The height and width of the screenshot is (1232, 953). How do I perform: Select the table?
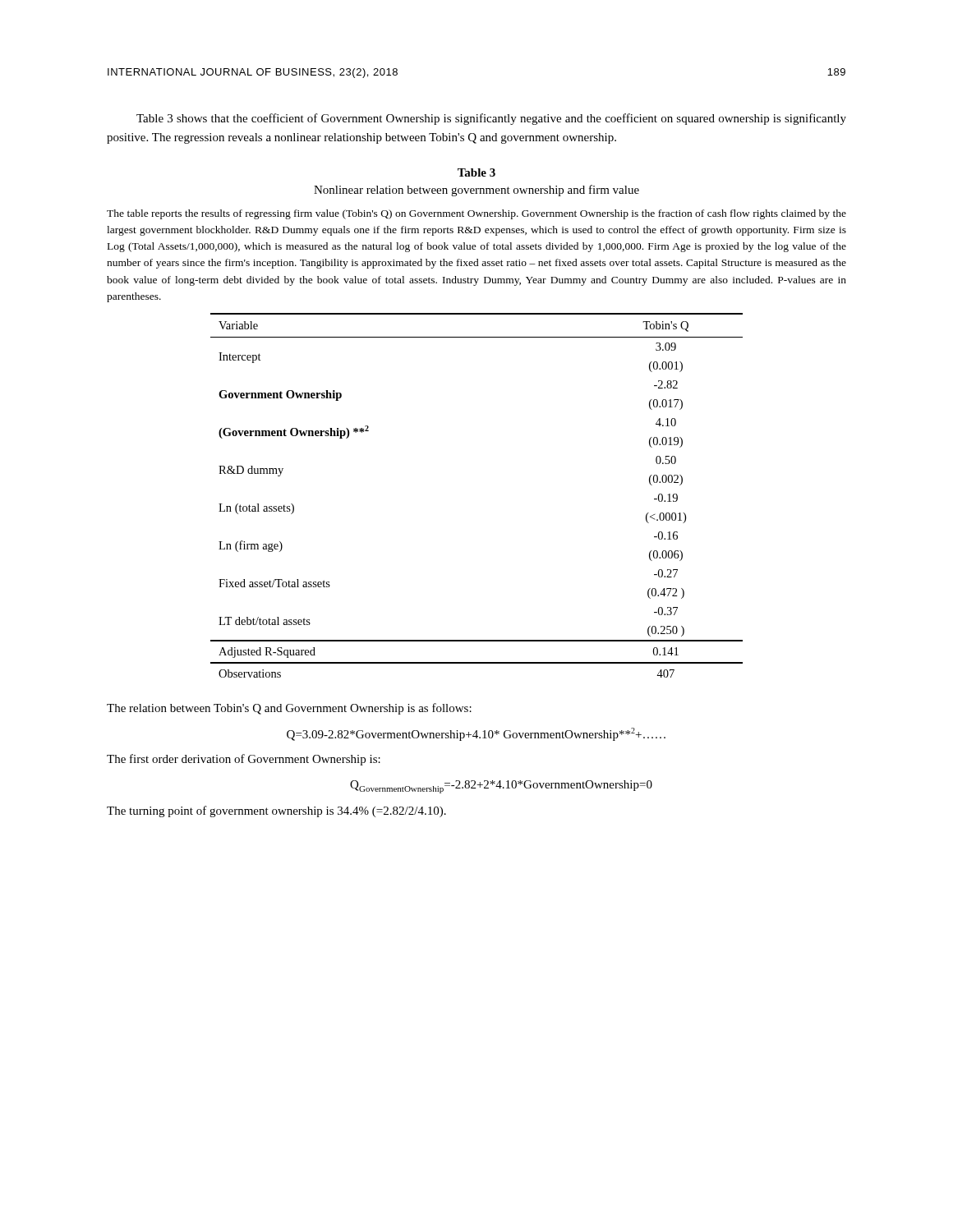(x=476, y=499)
